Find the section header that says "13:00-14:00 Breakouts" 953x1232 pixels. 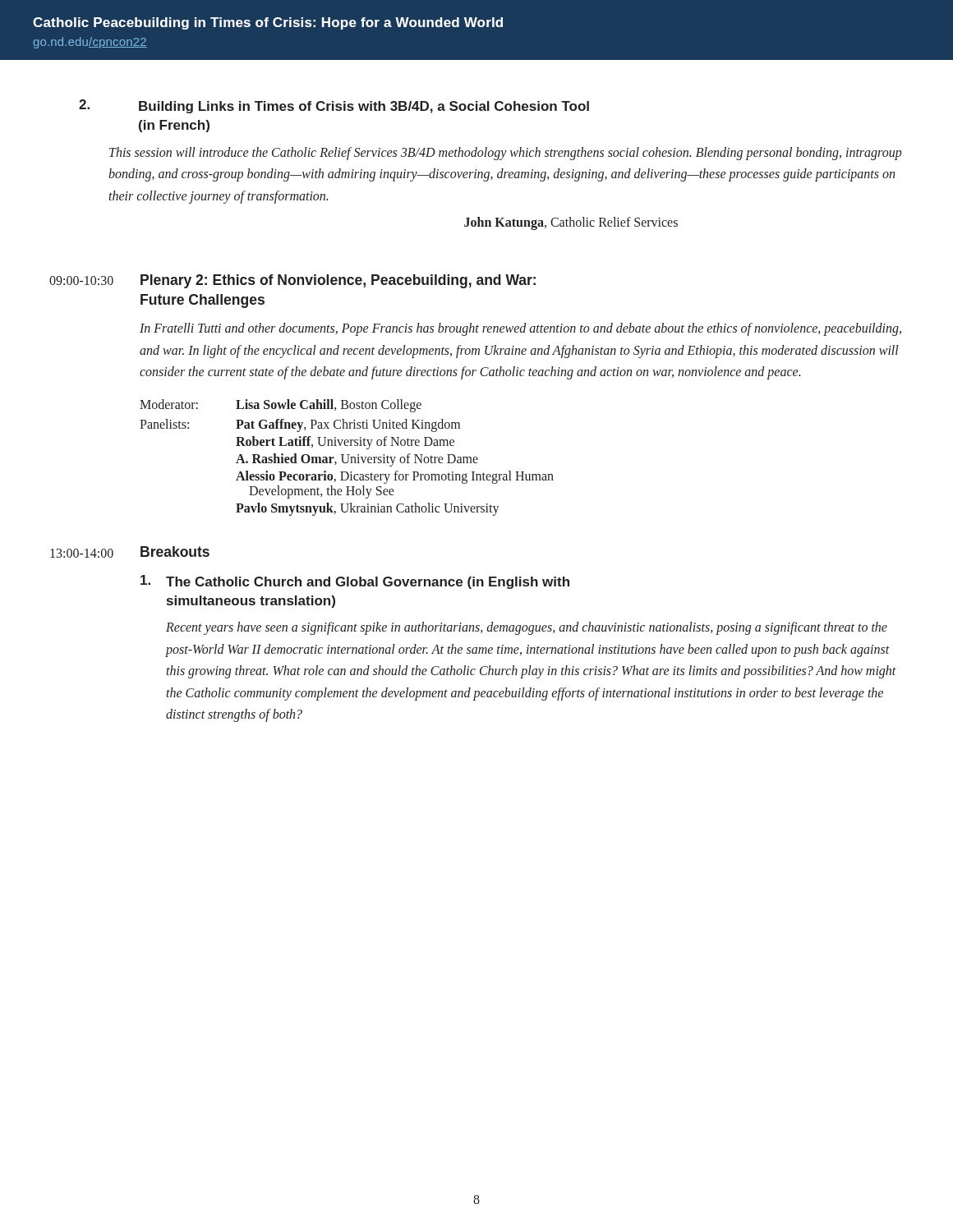130,552
